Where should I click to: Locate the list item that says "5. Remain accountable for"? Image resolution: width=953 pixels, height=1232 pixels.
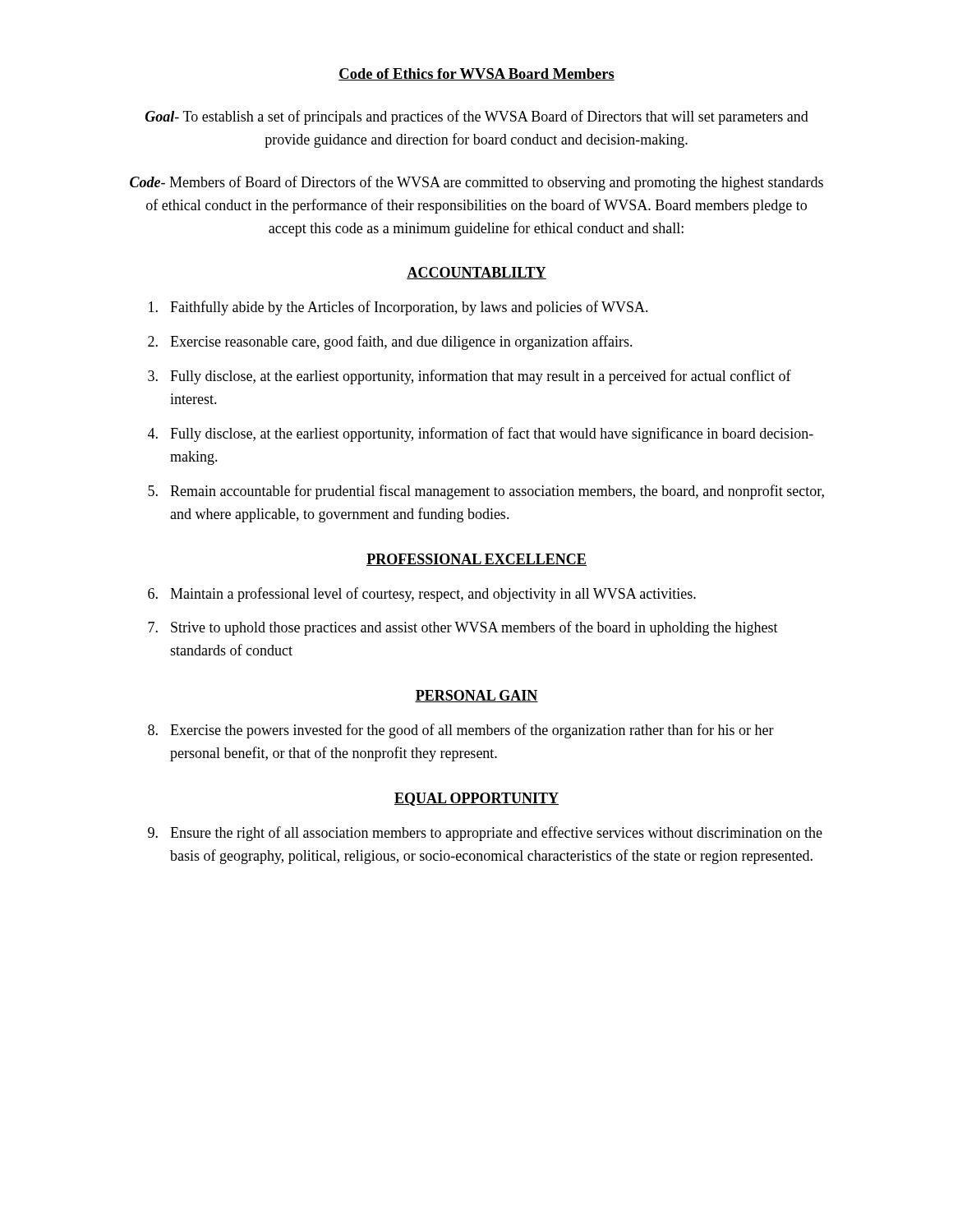click(x=476, y=503)
